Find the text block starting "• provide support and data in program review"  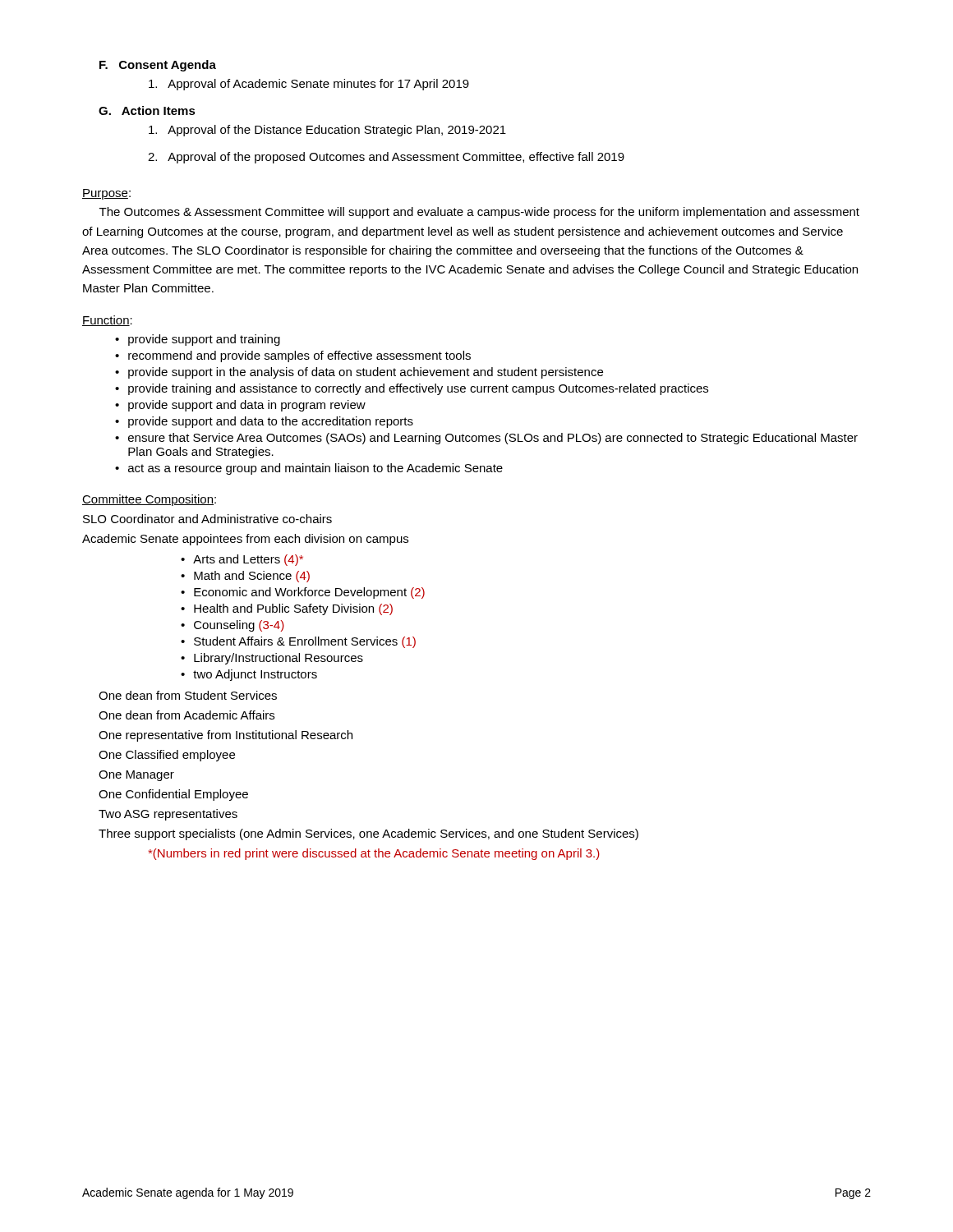coord(240,404)
